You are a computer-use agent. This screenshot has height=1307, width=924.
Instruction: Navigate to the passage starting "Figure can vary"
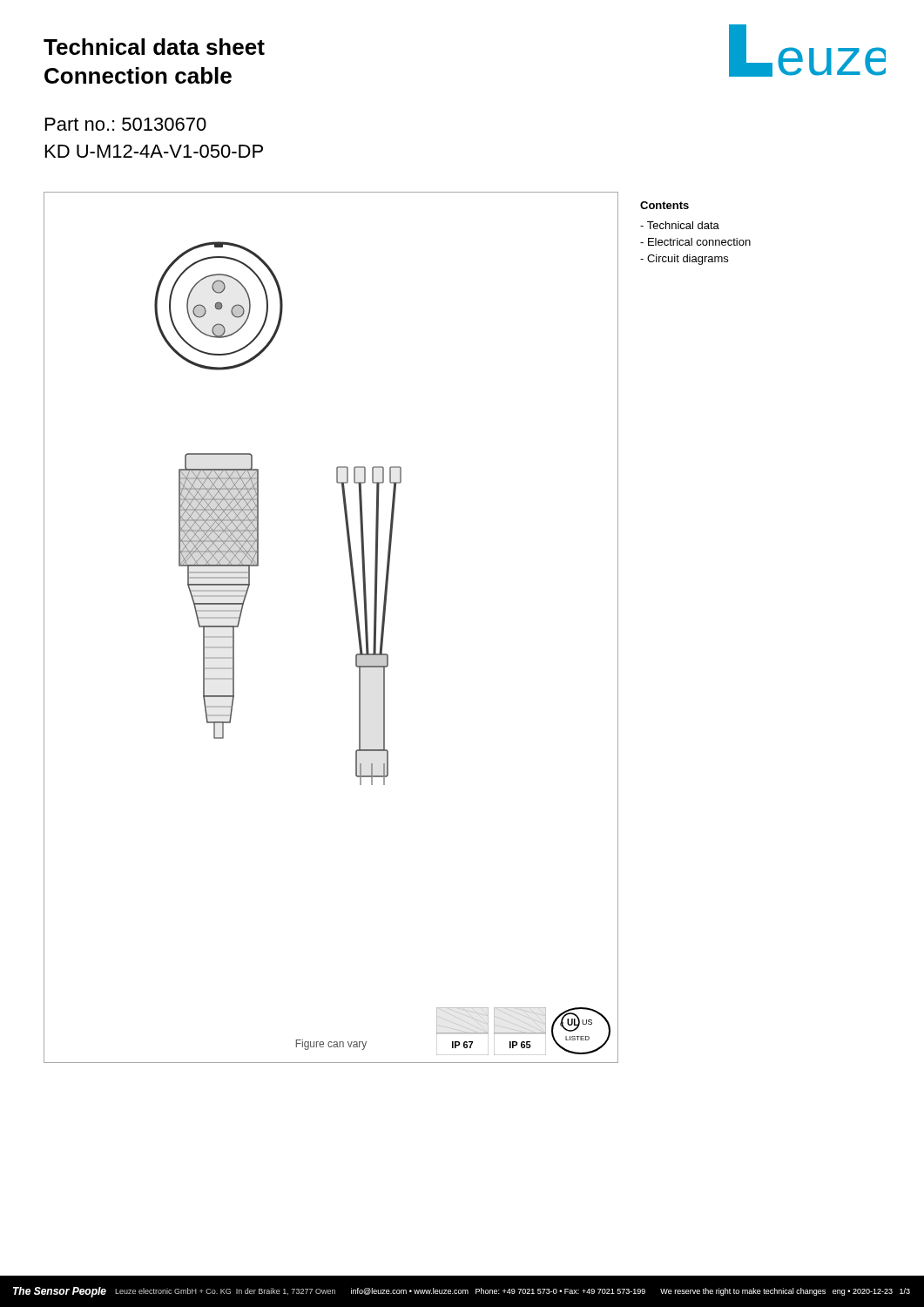click(331, 1044)
